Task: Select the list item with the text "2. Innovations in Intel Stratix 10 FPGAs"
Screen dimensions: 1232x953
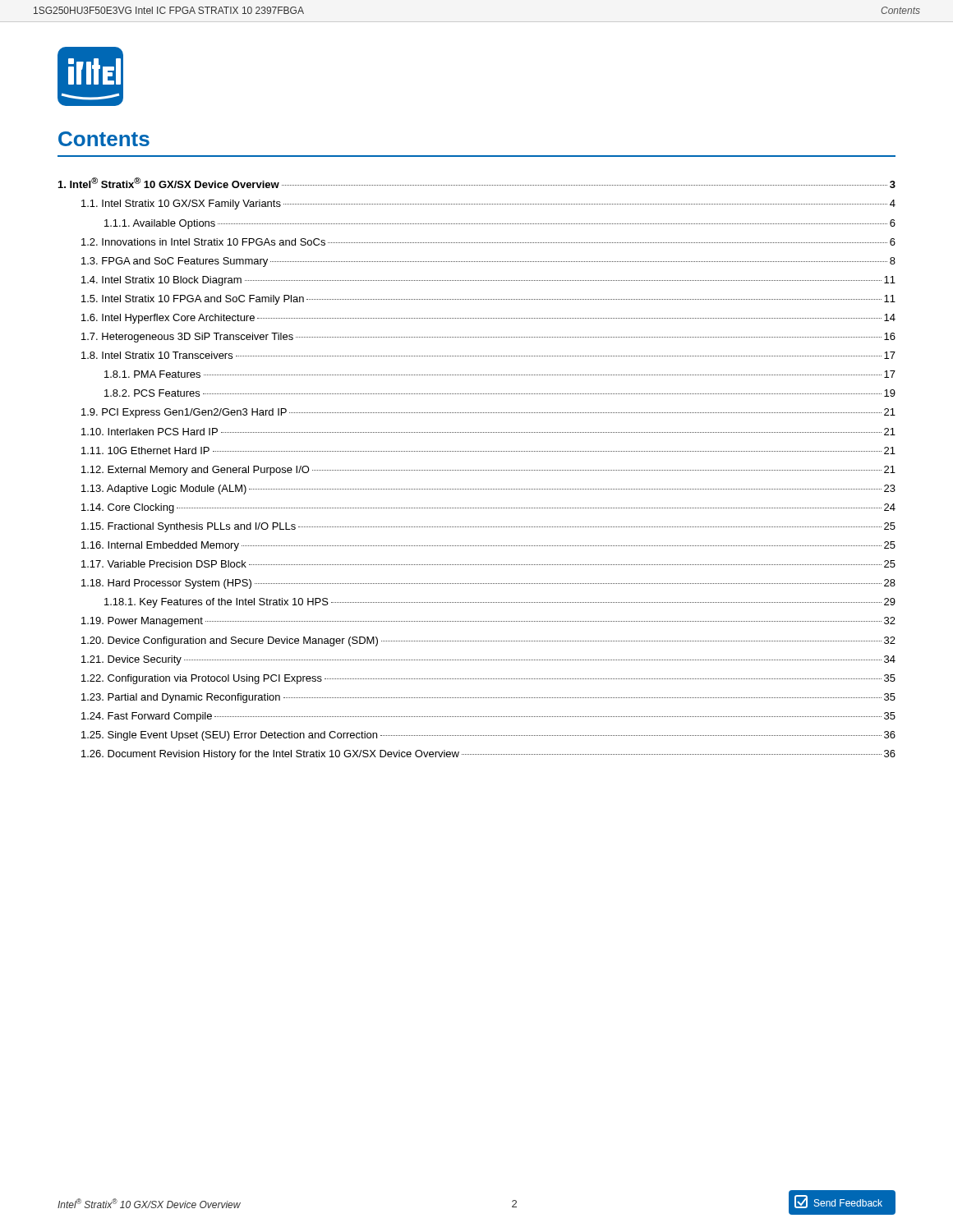Action: coord(488,242)
